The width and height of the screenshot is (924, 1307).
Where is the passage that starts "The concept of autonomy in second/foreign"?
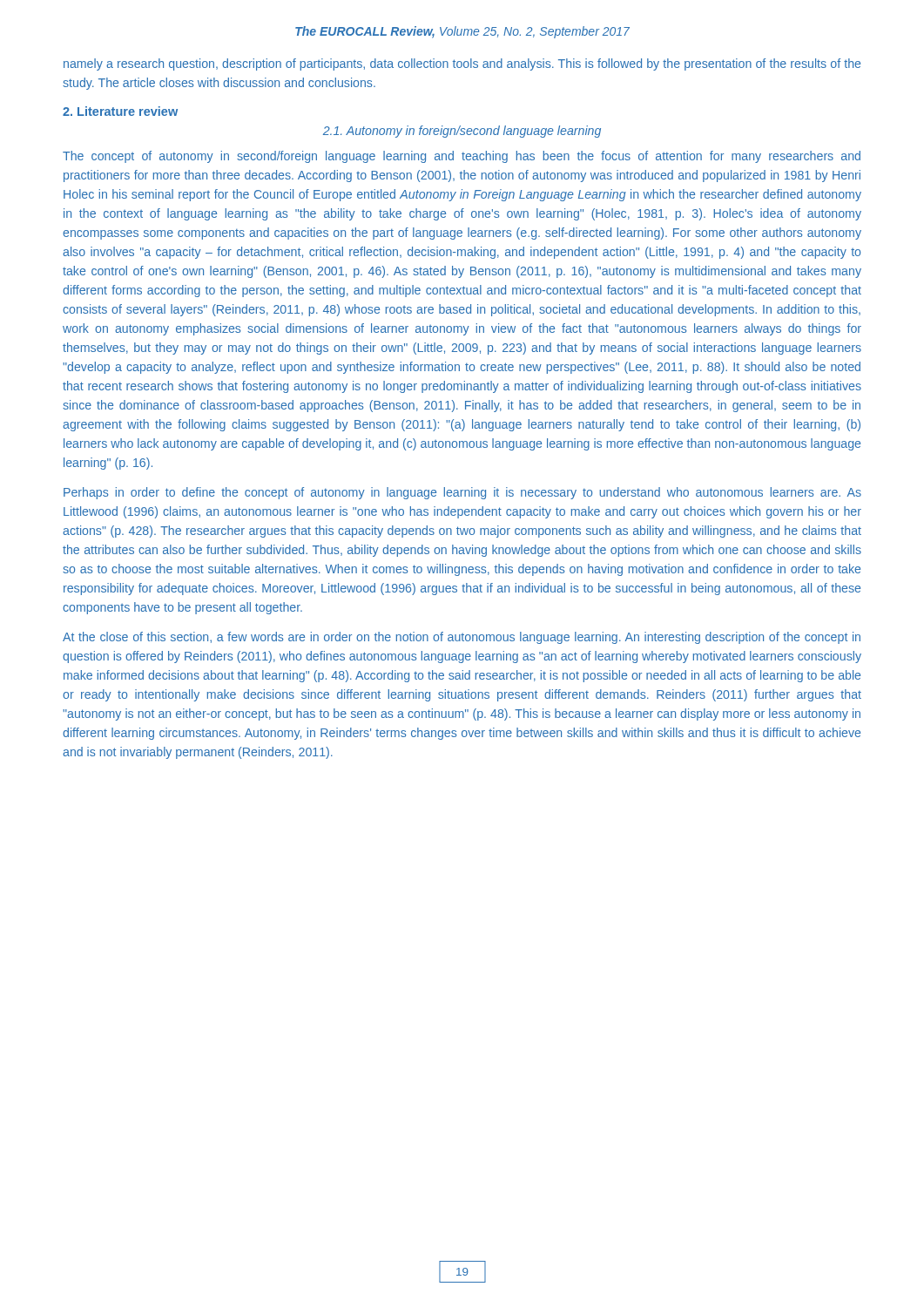[462, 309]
